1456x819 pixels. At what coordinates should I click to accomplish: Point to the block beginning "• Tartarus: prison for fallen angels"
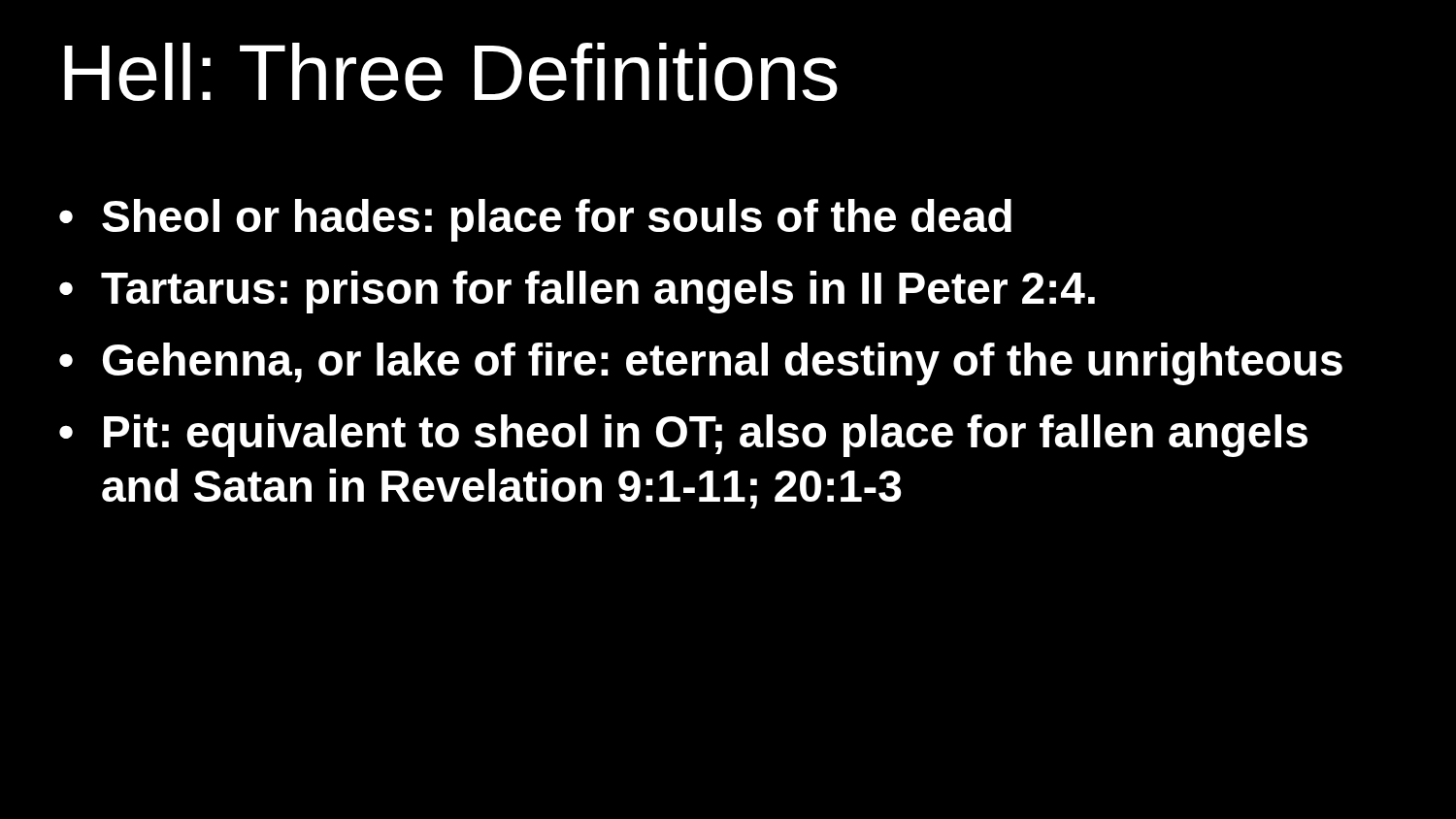(578, 288)
